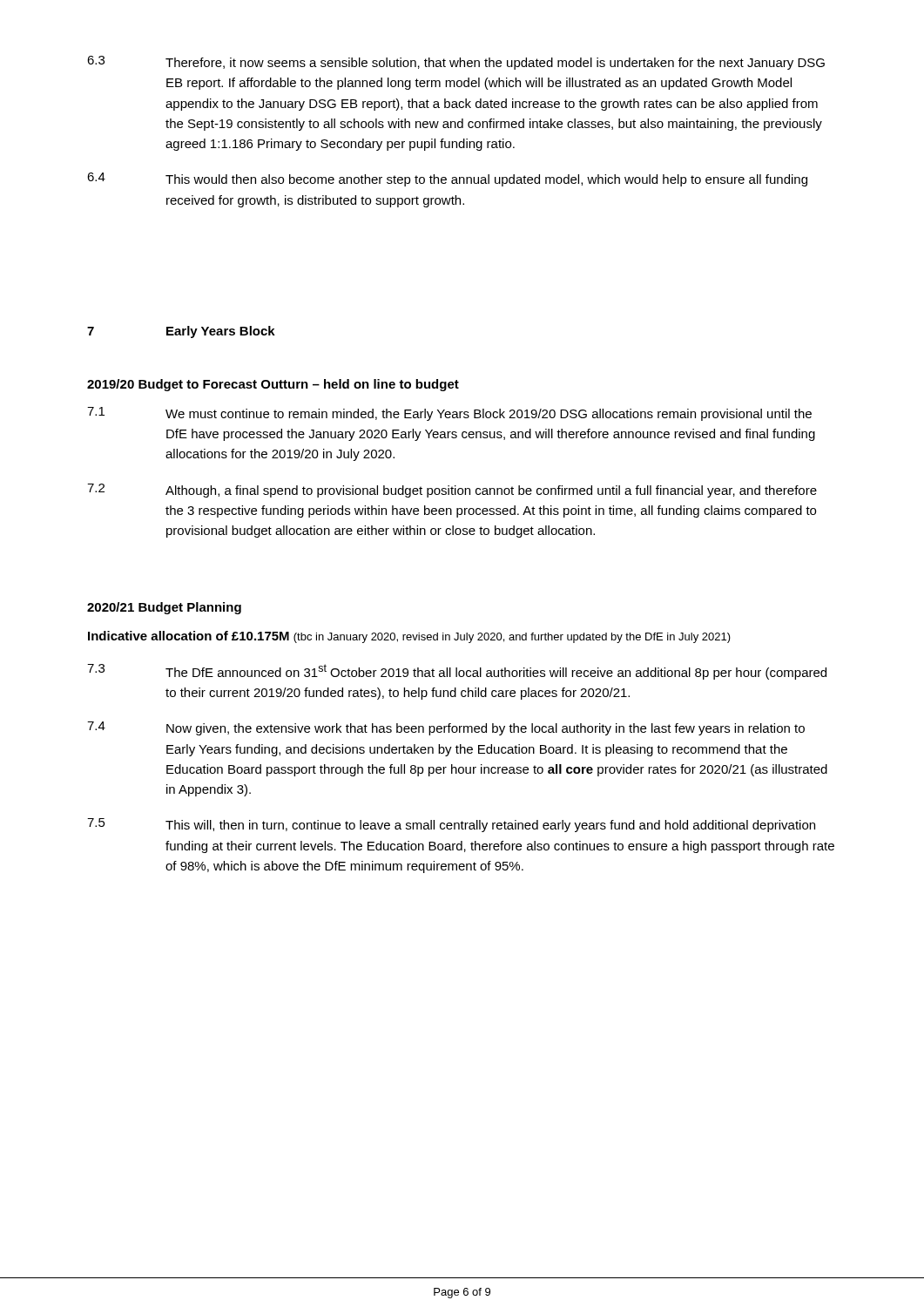Viewport: 924px width, 1307px height.
Task: Locate the section header that says "2019/20 Budget to Forecast Outturn –"
Action: click(x=273, y=384)
